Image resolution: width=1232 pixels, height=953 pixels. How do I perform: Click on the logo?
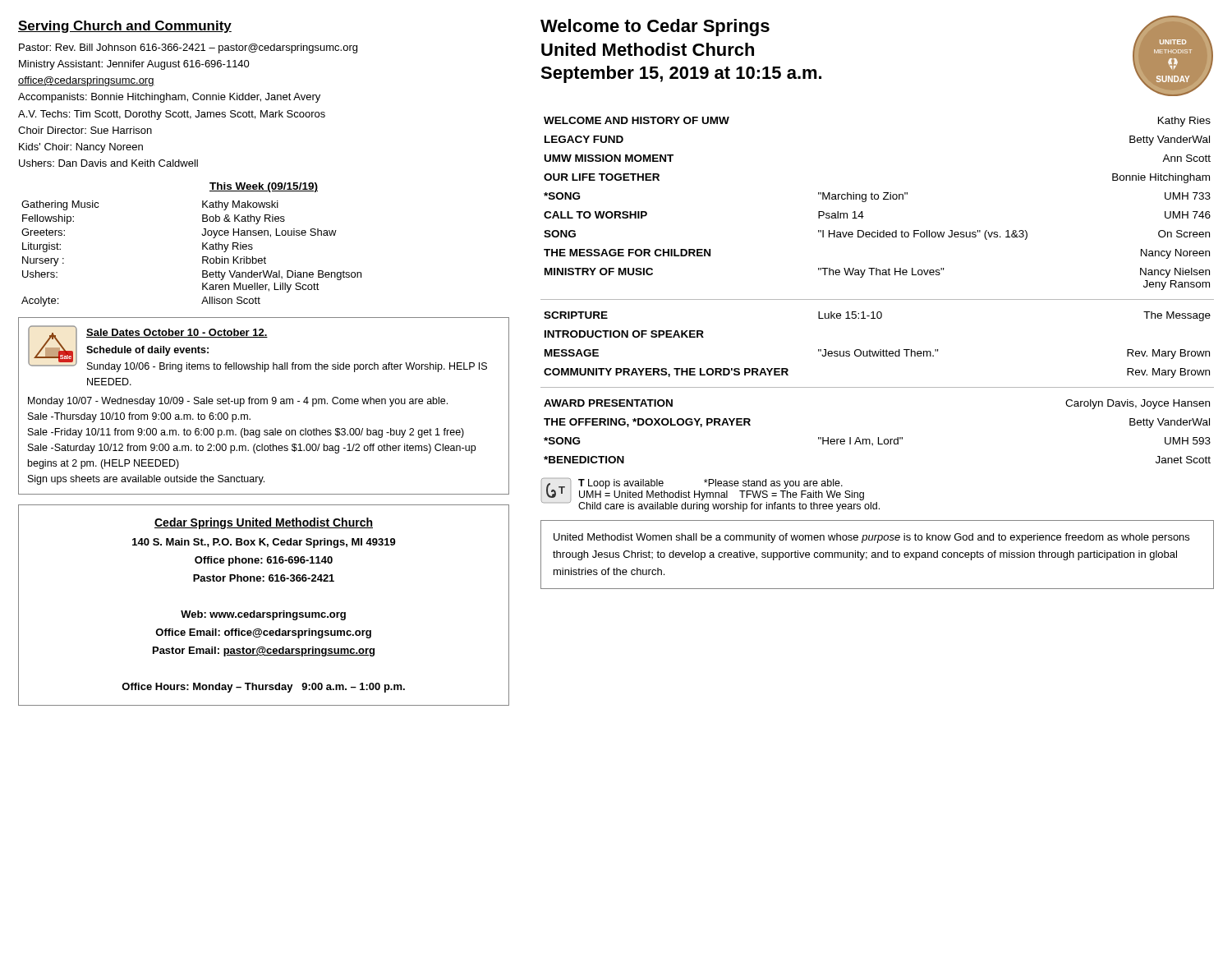click(1168, 57)
